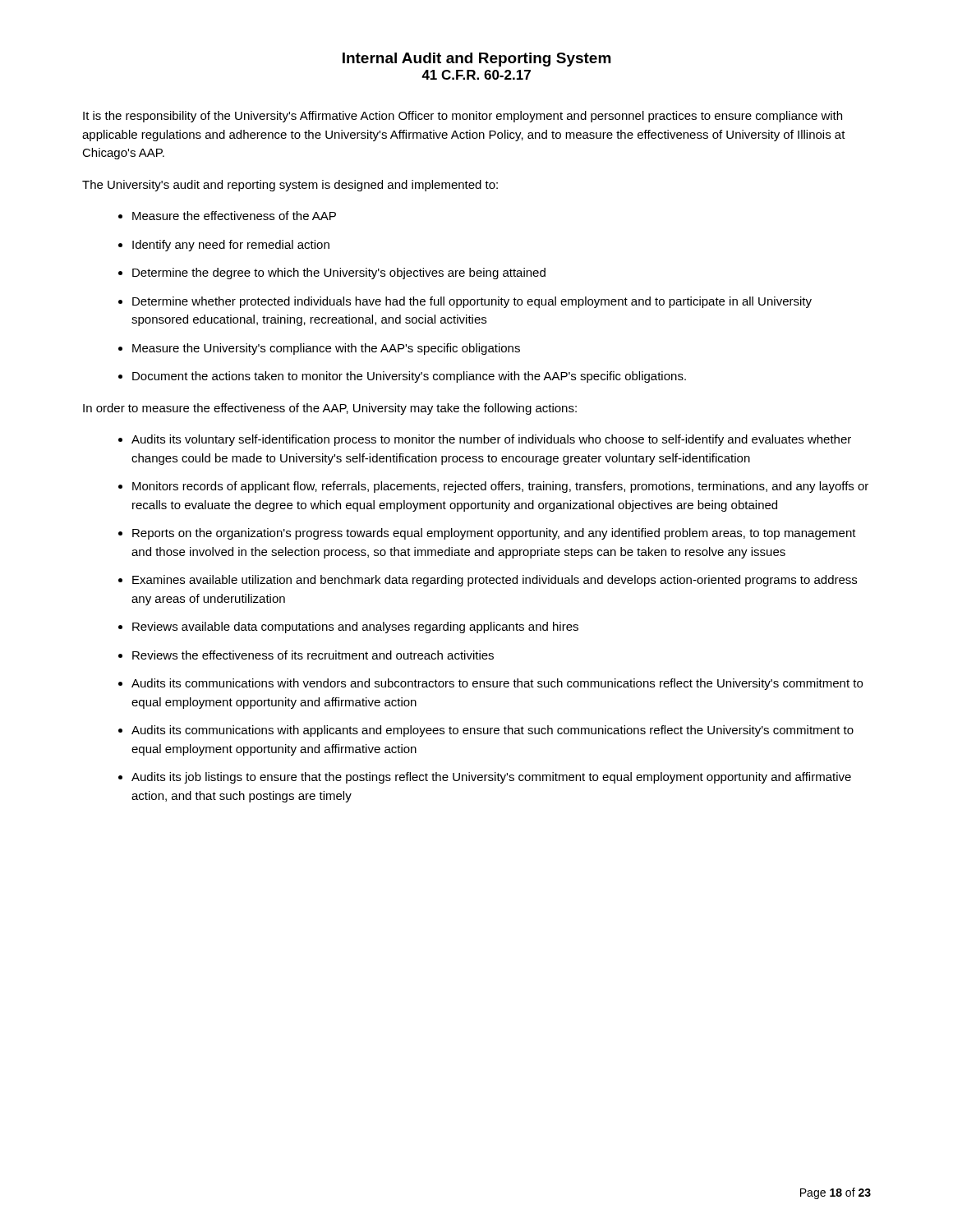Click on the element starting "Audits its communications with vendors"
Image resolution: width=953 pixels, height=1232 pixels.
click(x=497, y=692)
